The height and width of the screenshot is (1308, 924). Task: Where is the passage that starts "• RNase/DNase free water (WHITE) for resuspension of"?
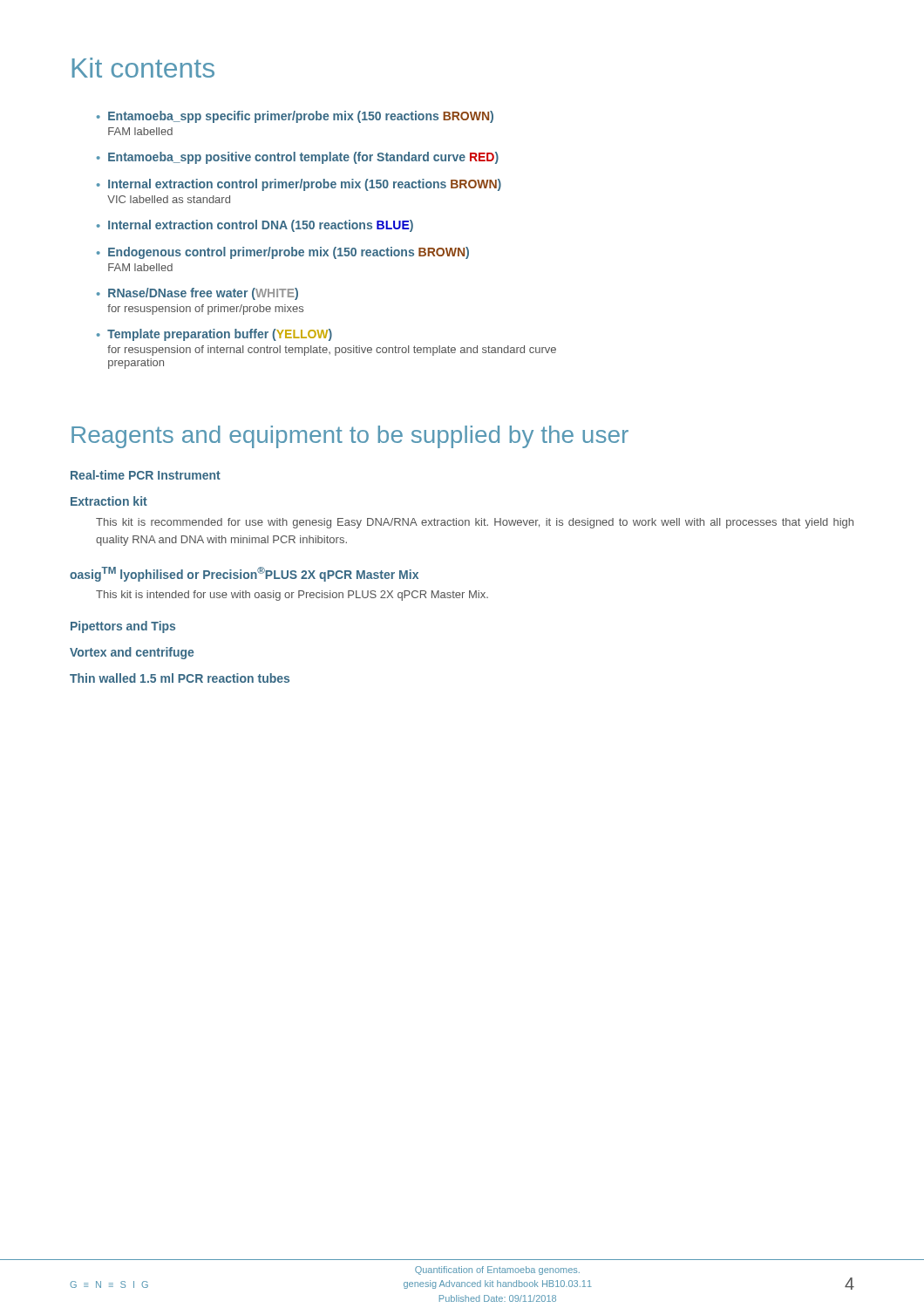pos(197,294)
